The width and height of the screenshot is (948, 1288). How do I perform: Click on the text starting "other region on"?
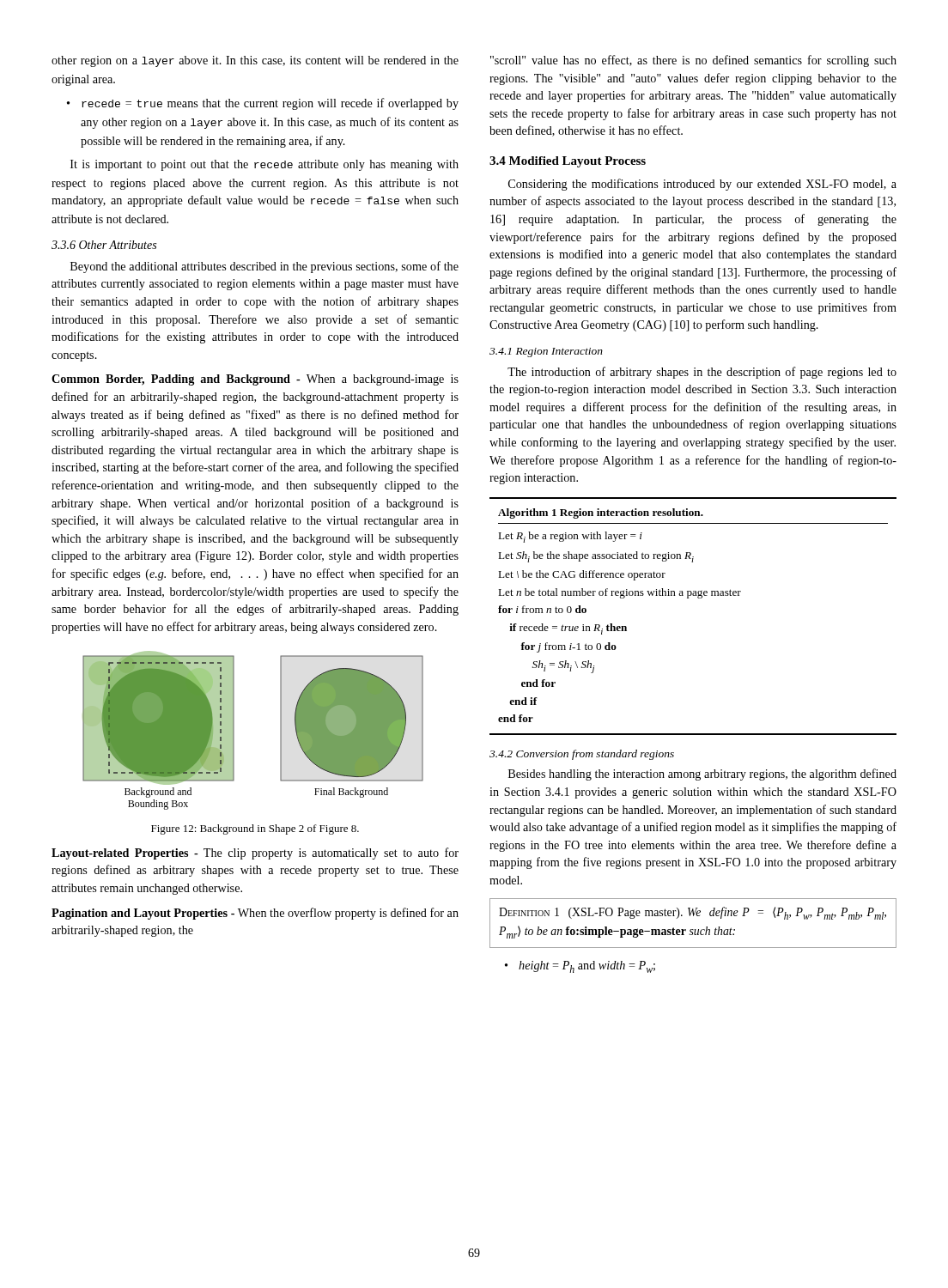[x=255, y=70]
